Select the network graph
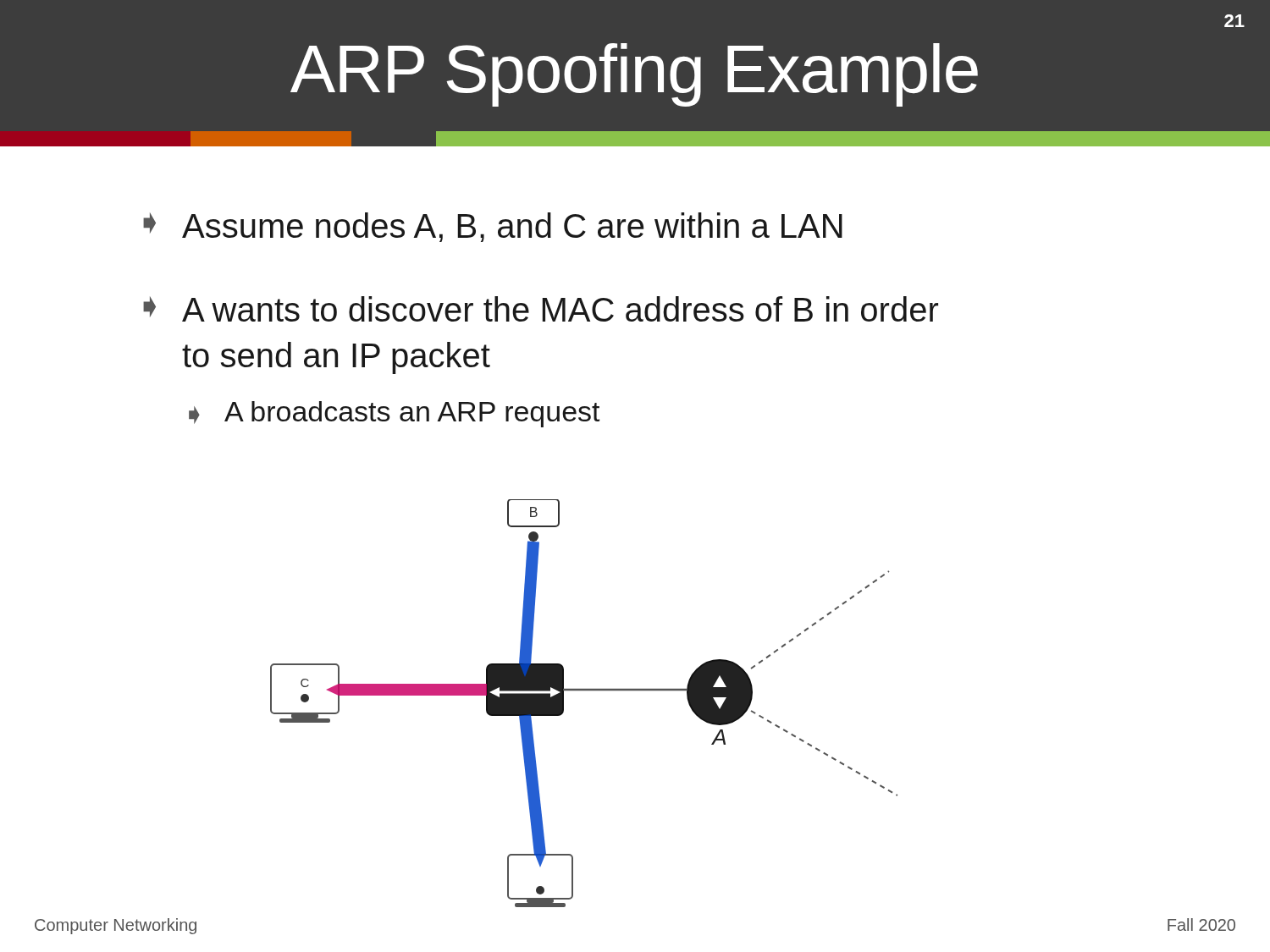Viewport: 1270px width, 952px height. pos(567,707)
